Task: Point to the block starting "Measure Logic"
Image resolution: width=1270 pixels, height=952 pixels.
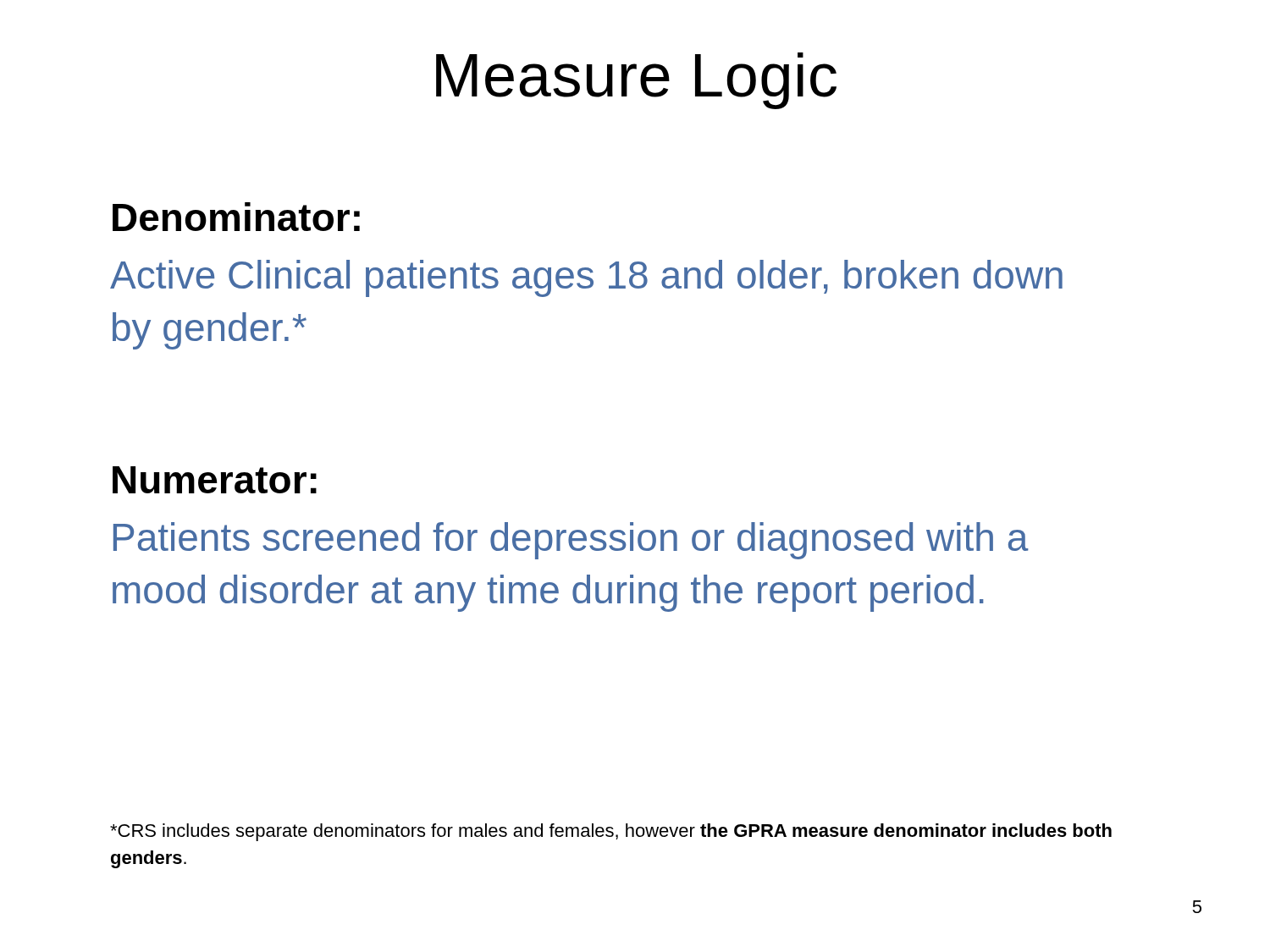Action: (x=635, y=75)
